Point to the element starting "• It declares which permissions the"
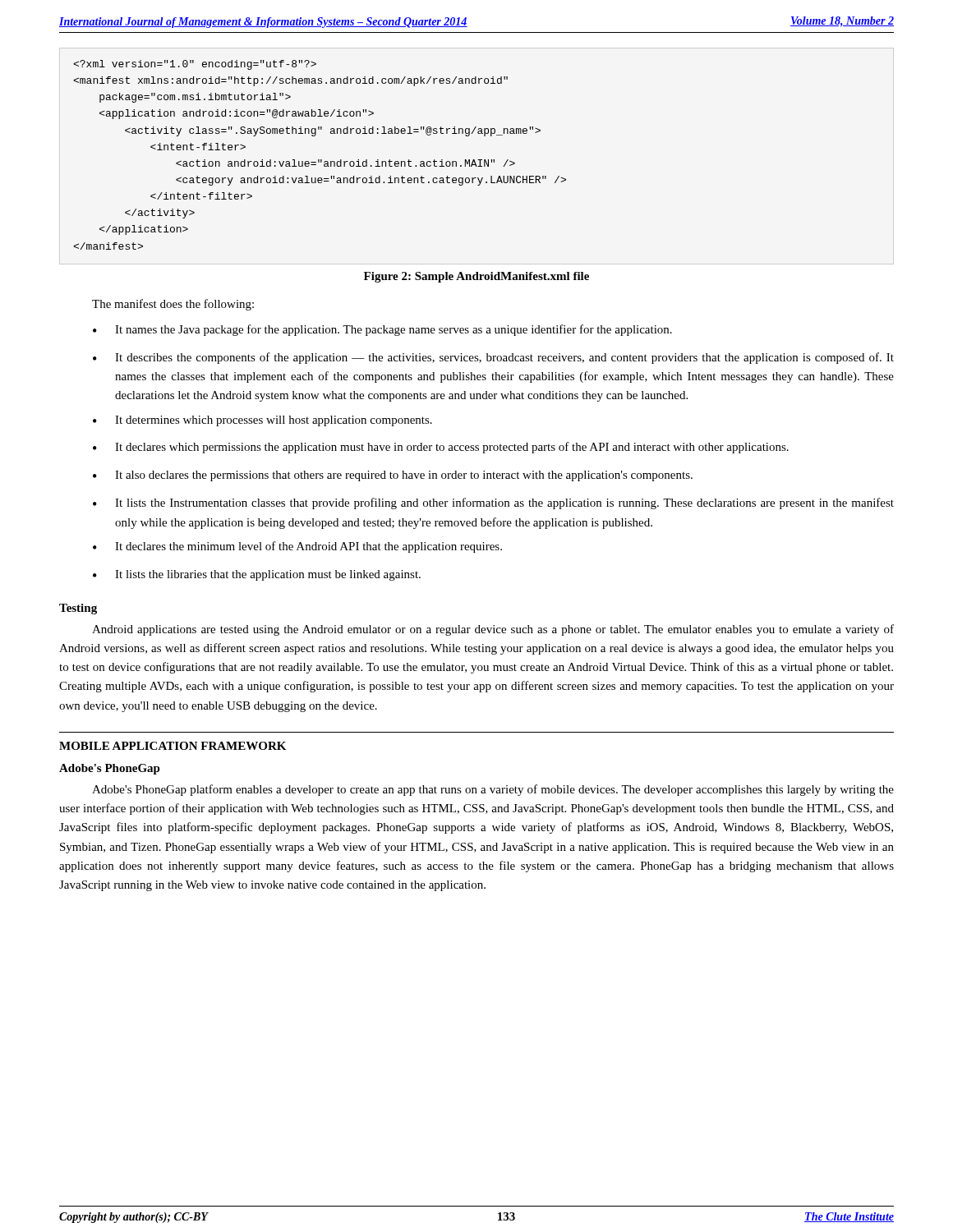Viewport: 953px width, 1232px height. coord(493,450)
